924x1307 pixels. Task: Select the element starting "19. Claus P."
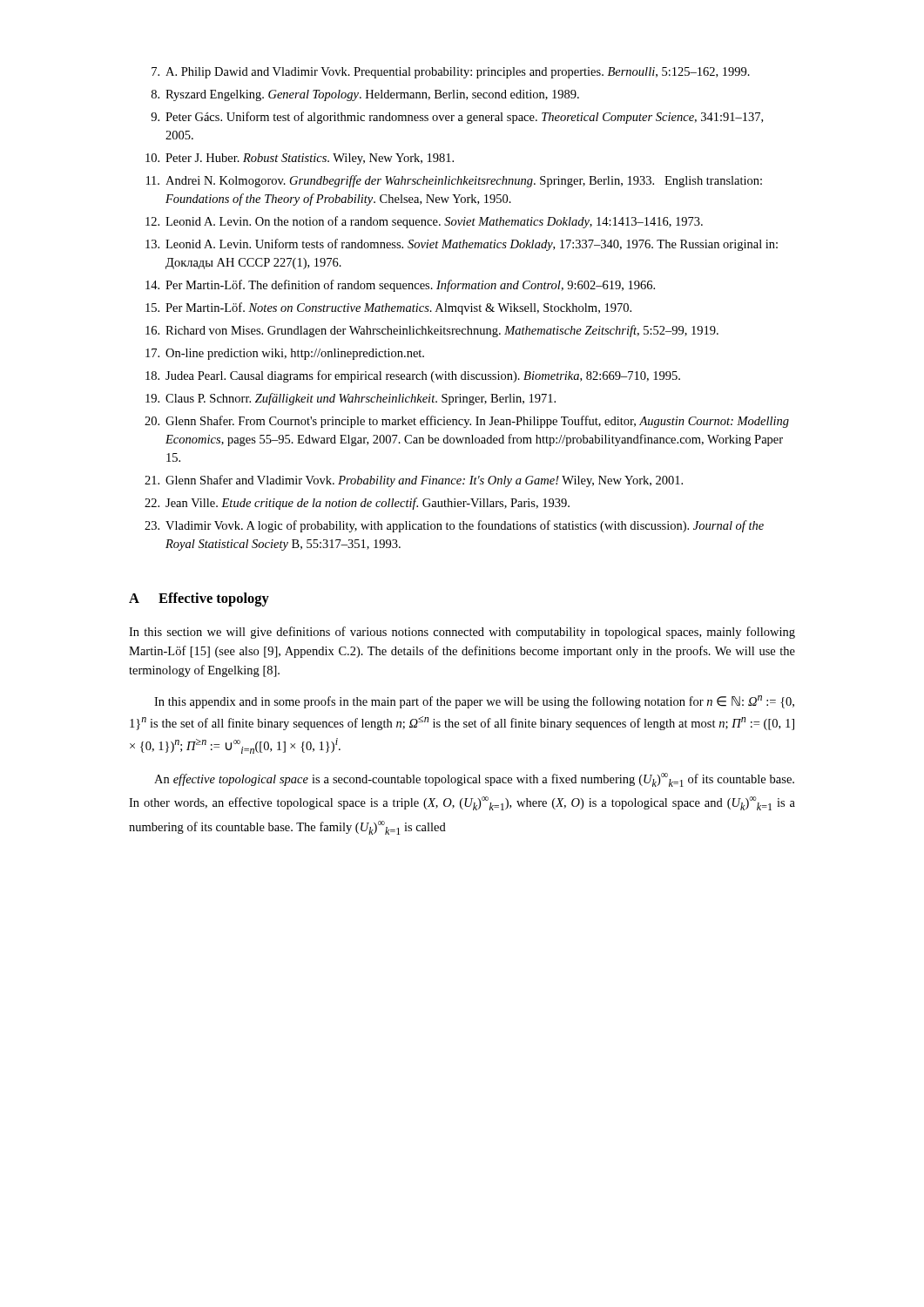tap(462, 399)
